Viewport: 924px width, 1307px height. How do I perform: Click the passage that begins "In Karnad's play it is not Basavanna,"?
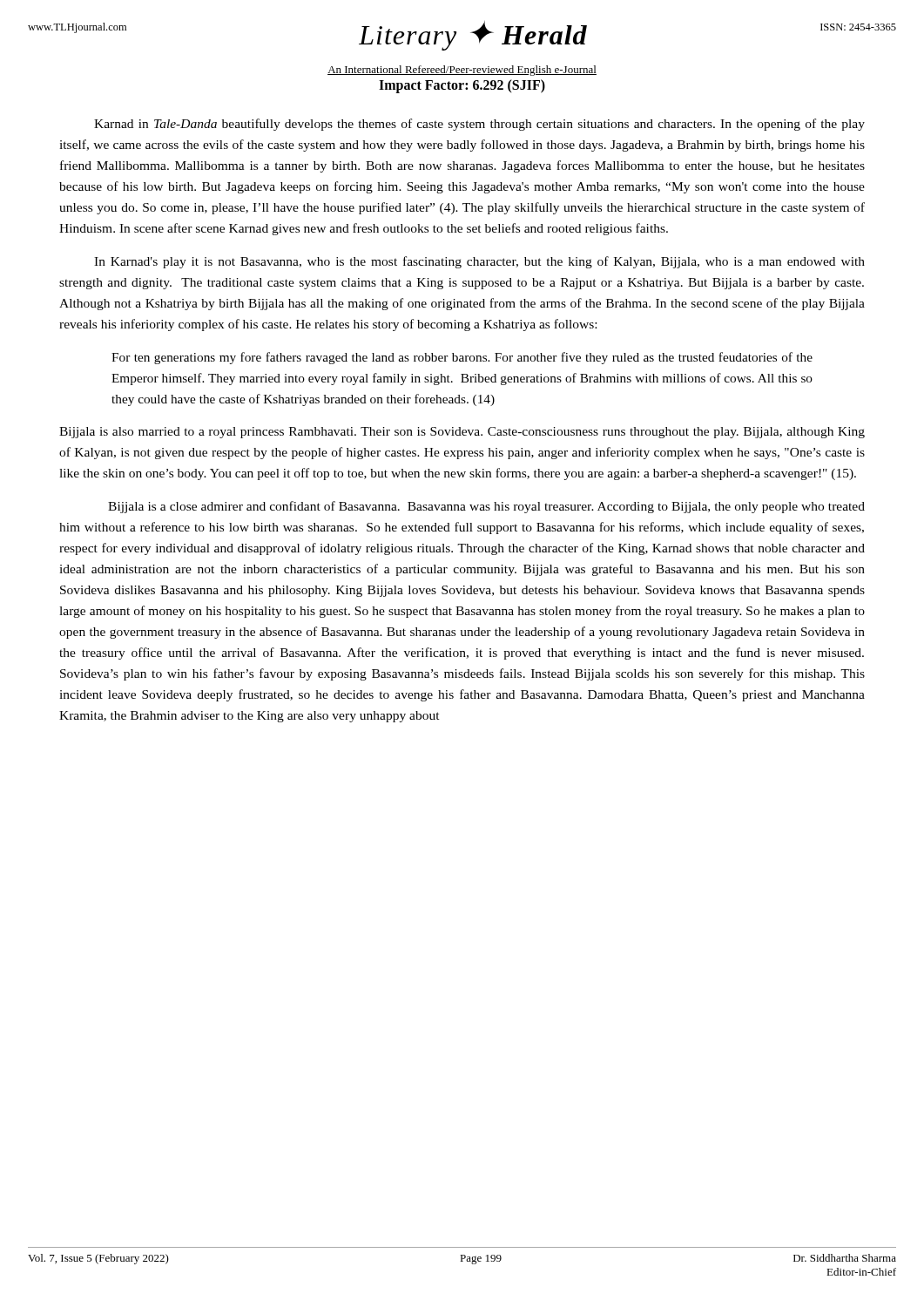pos(462,292)
